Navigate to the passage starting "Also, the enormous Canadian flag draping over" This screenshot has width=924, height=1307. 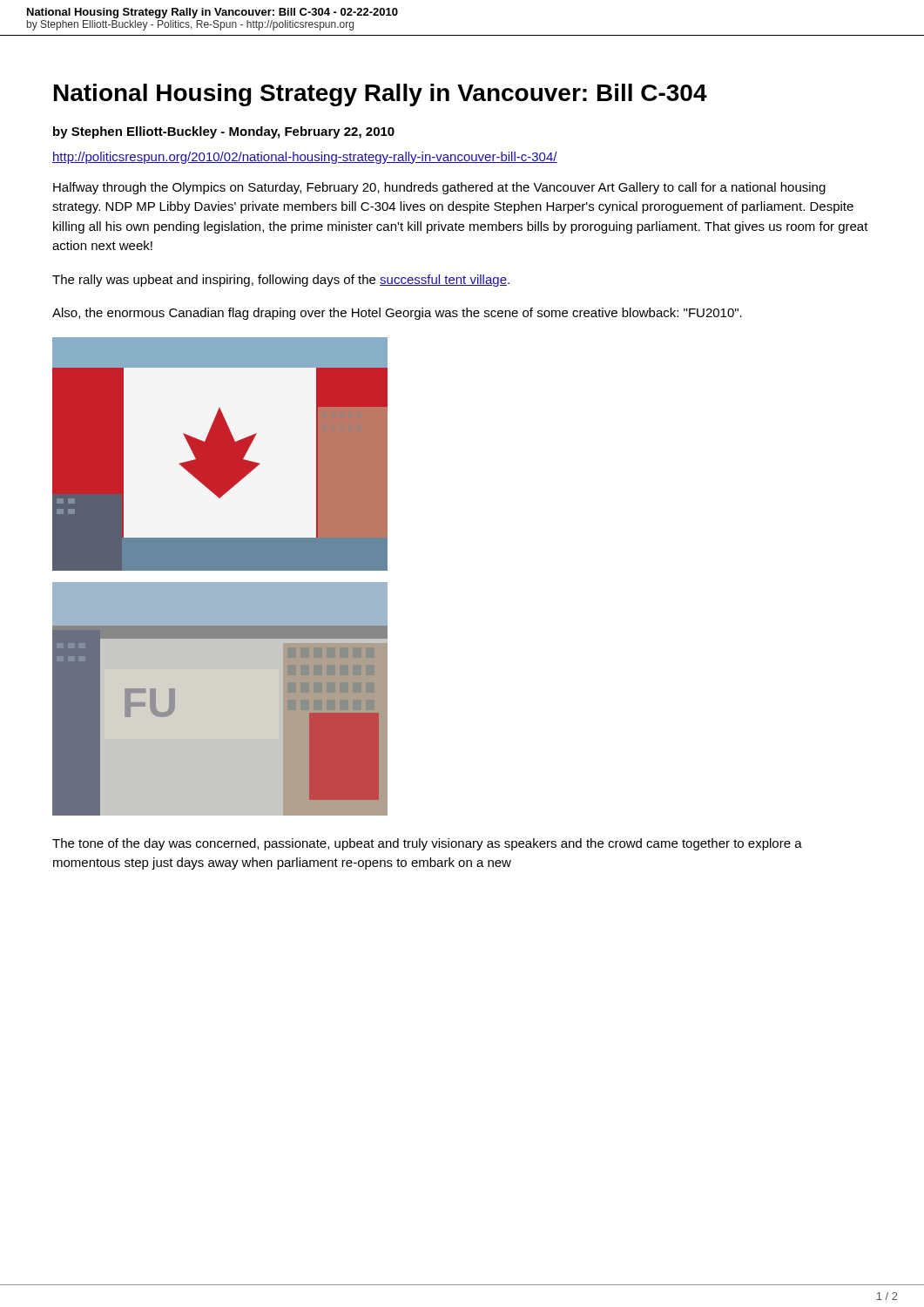[x=397, y=312]
